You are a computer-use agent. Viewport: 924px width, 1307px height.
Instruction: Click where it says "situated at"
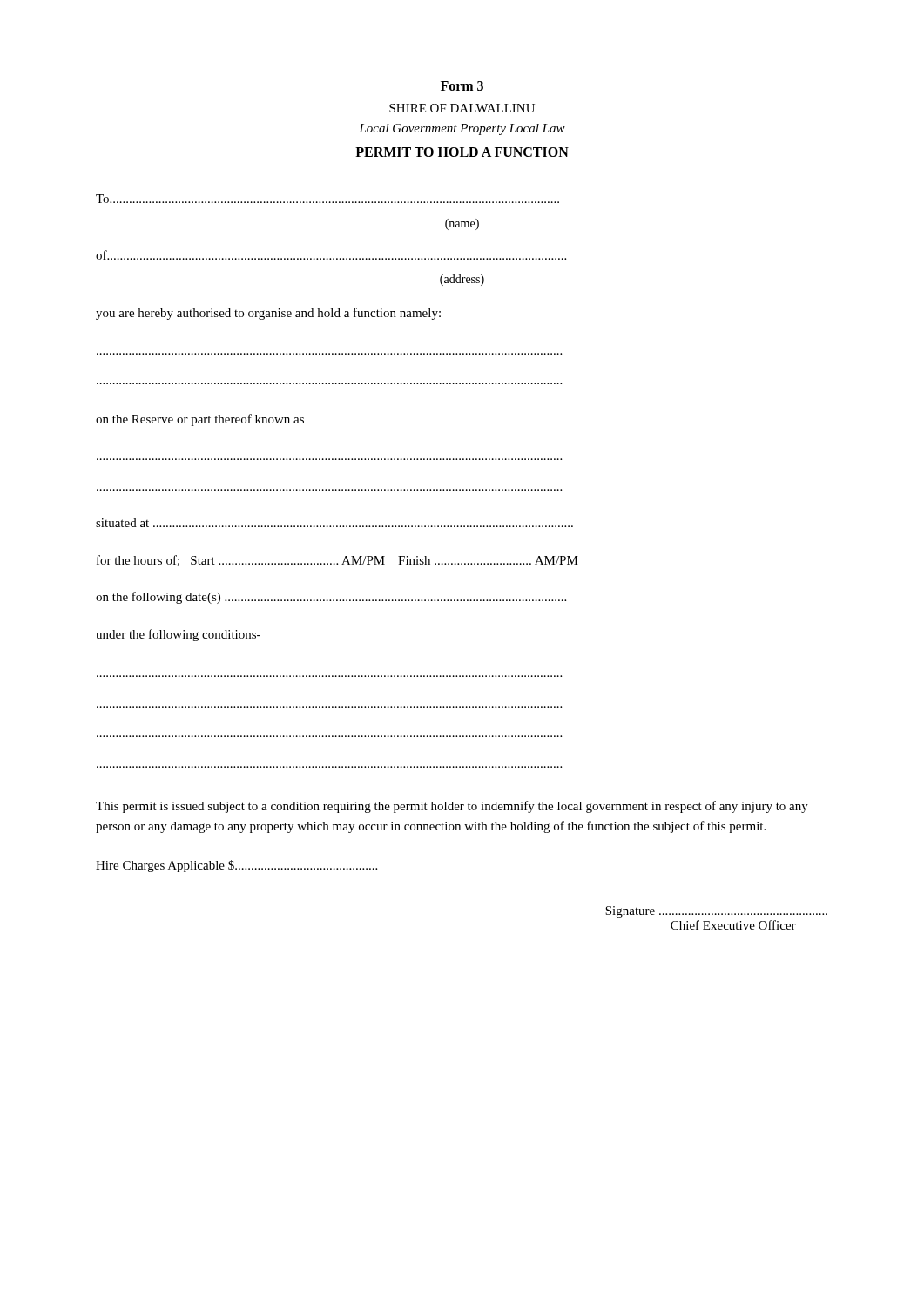coord(335,523)
